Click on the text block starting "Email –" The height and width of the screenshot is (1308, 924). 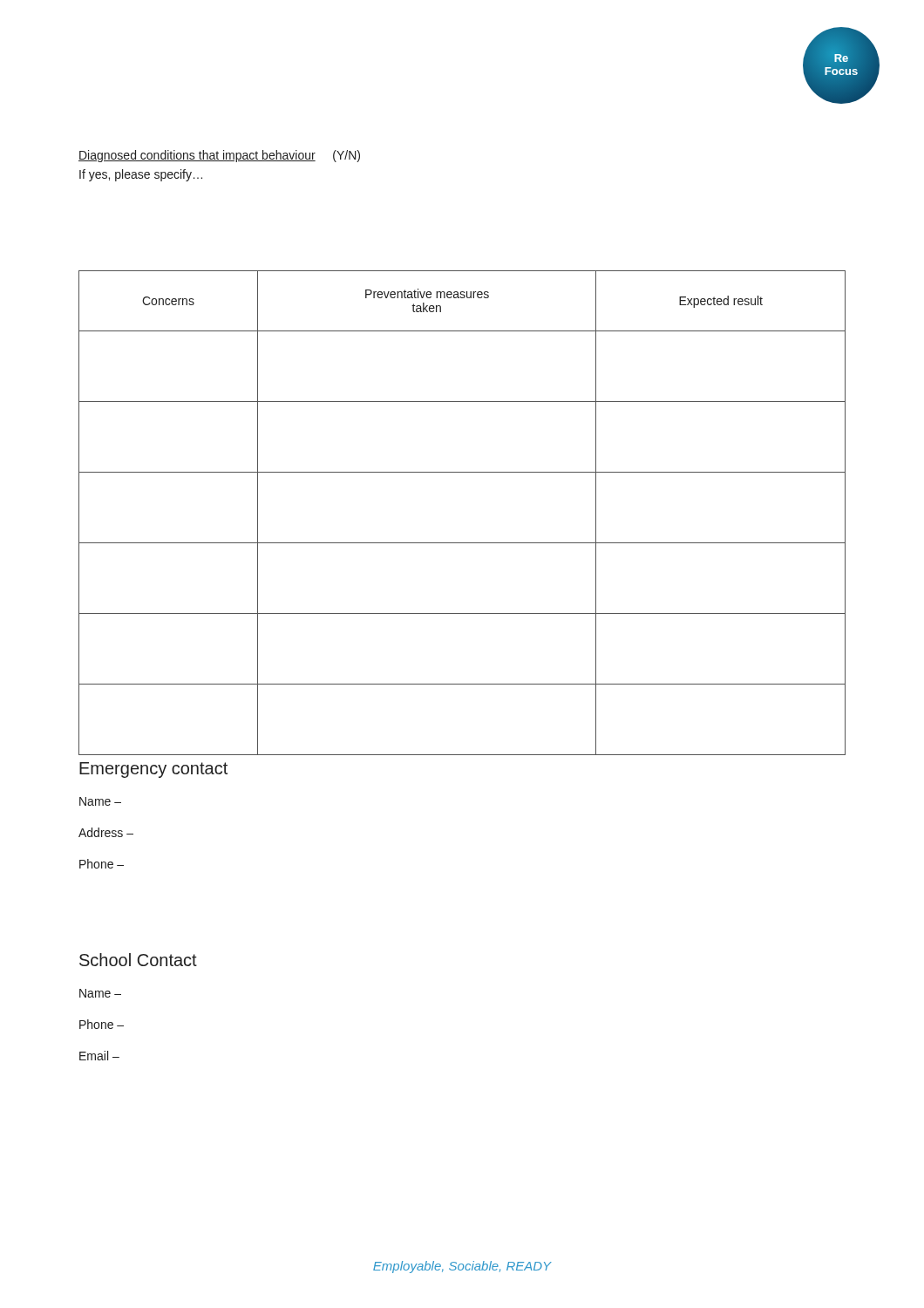tap(99, 1056)
